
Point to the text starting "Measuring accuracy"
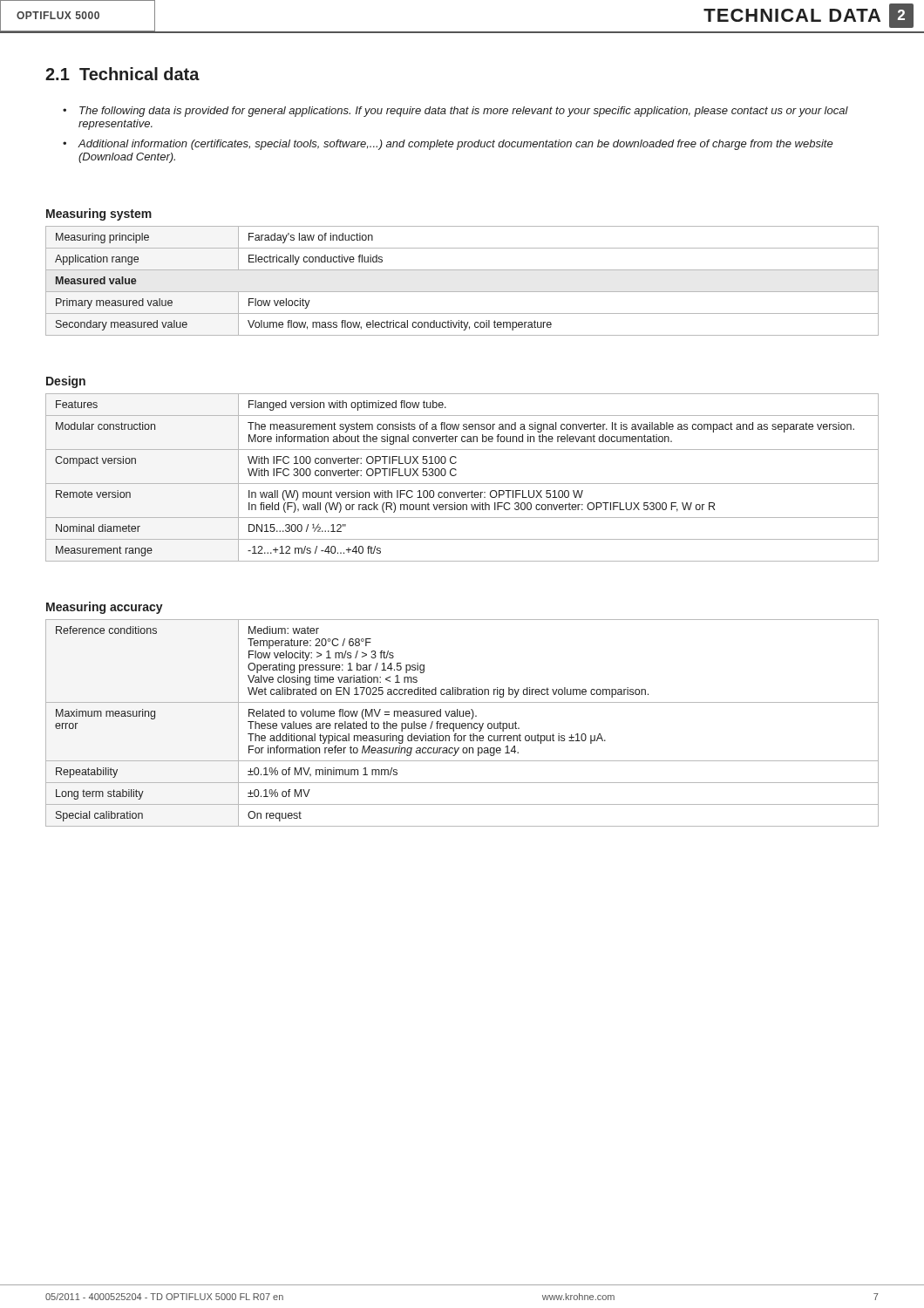click(x=104, y=607)
